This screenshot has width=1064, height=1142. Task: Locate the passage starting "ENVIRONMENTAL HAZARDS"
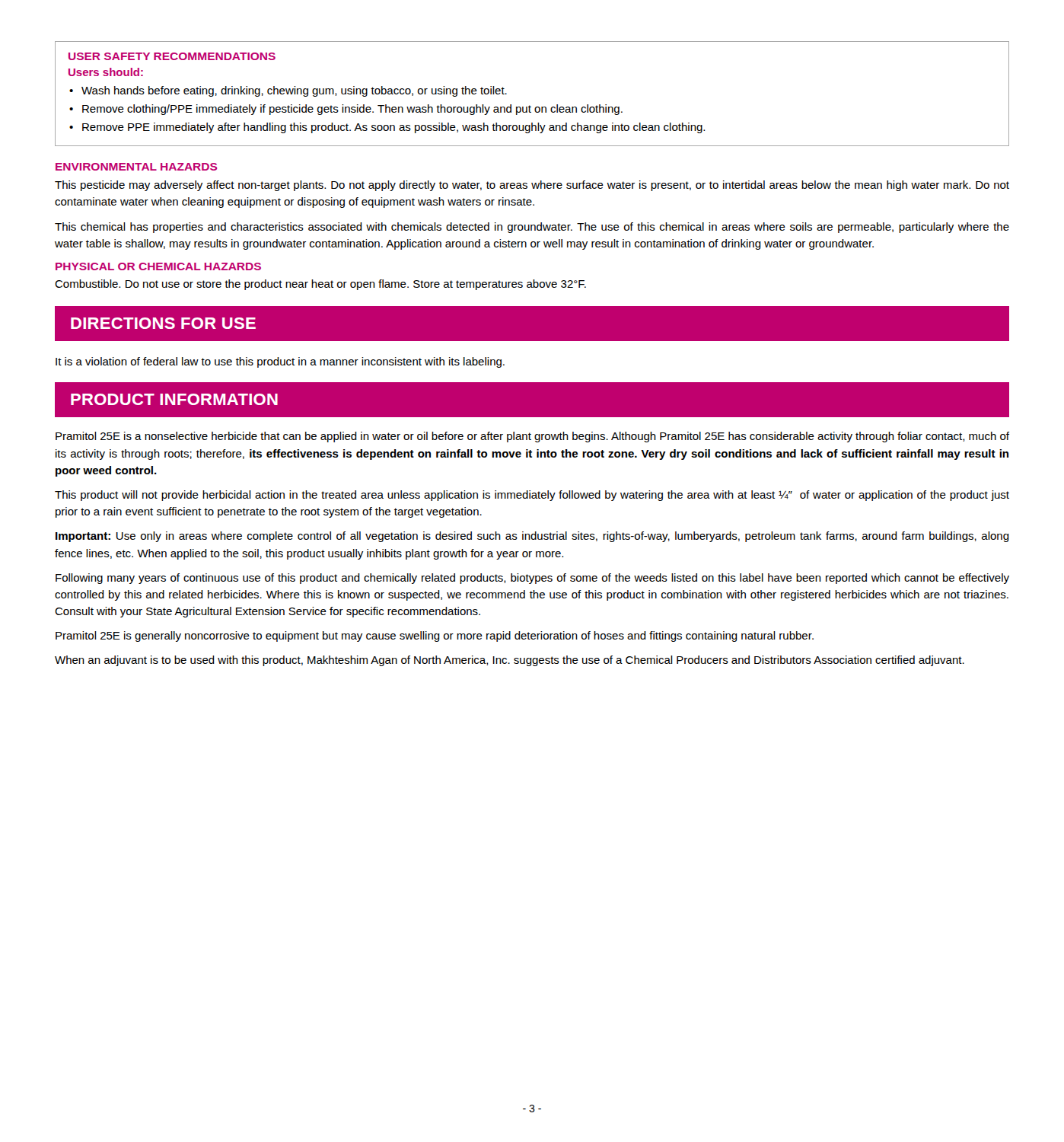[136, 167]
